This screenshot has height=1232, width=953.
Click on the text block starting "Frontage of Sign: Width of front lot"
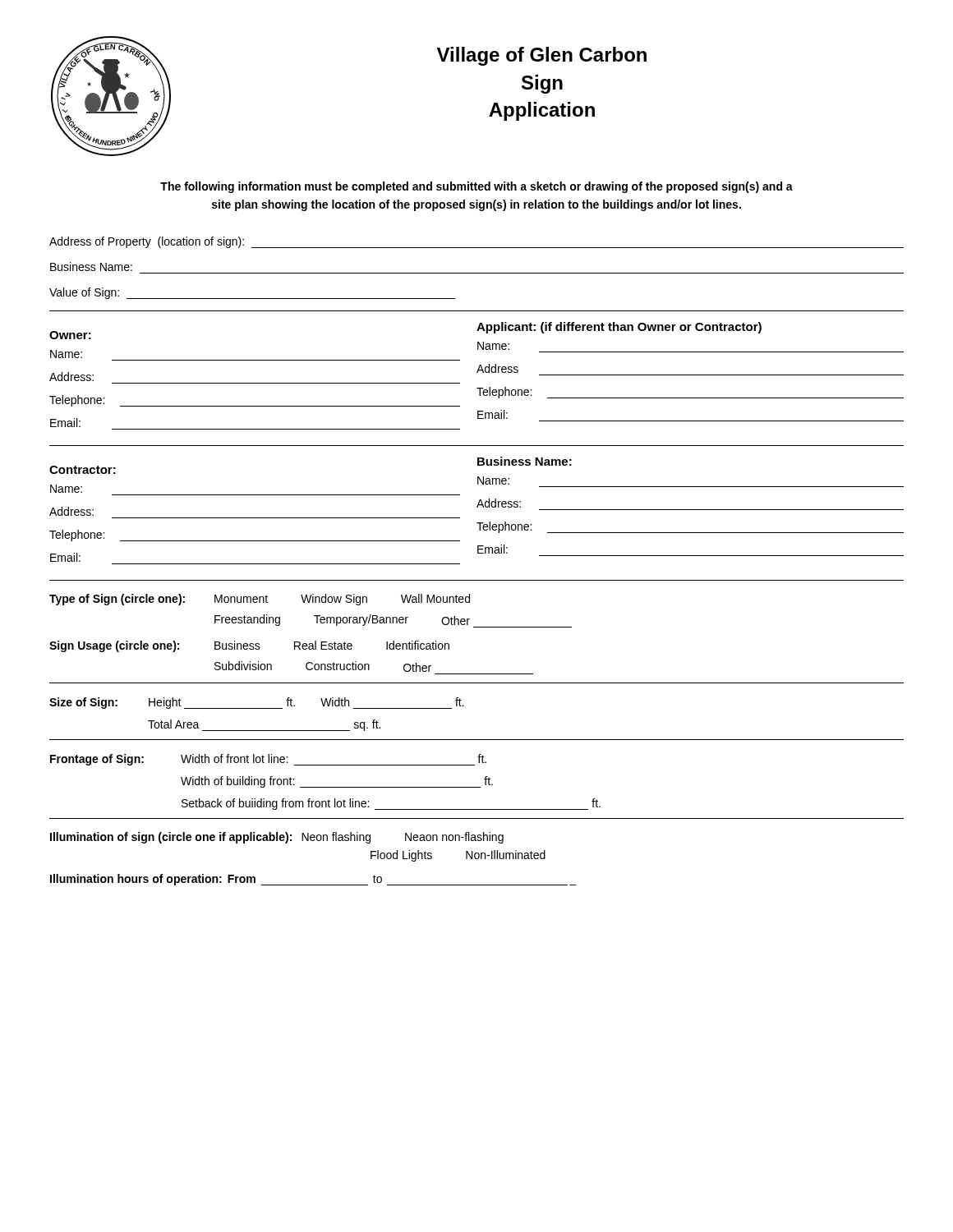(476, 780)
